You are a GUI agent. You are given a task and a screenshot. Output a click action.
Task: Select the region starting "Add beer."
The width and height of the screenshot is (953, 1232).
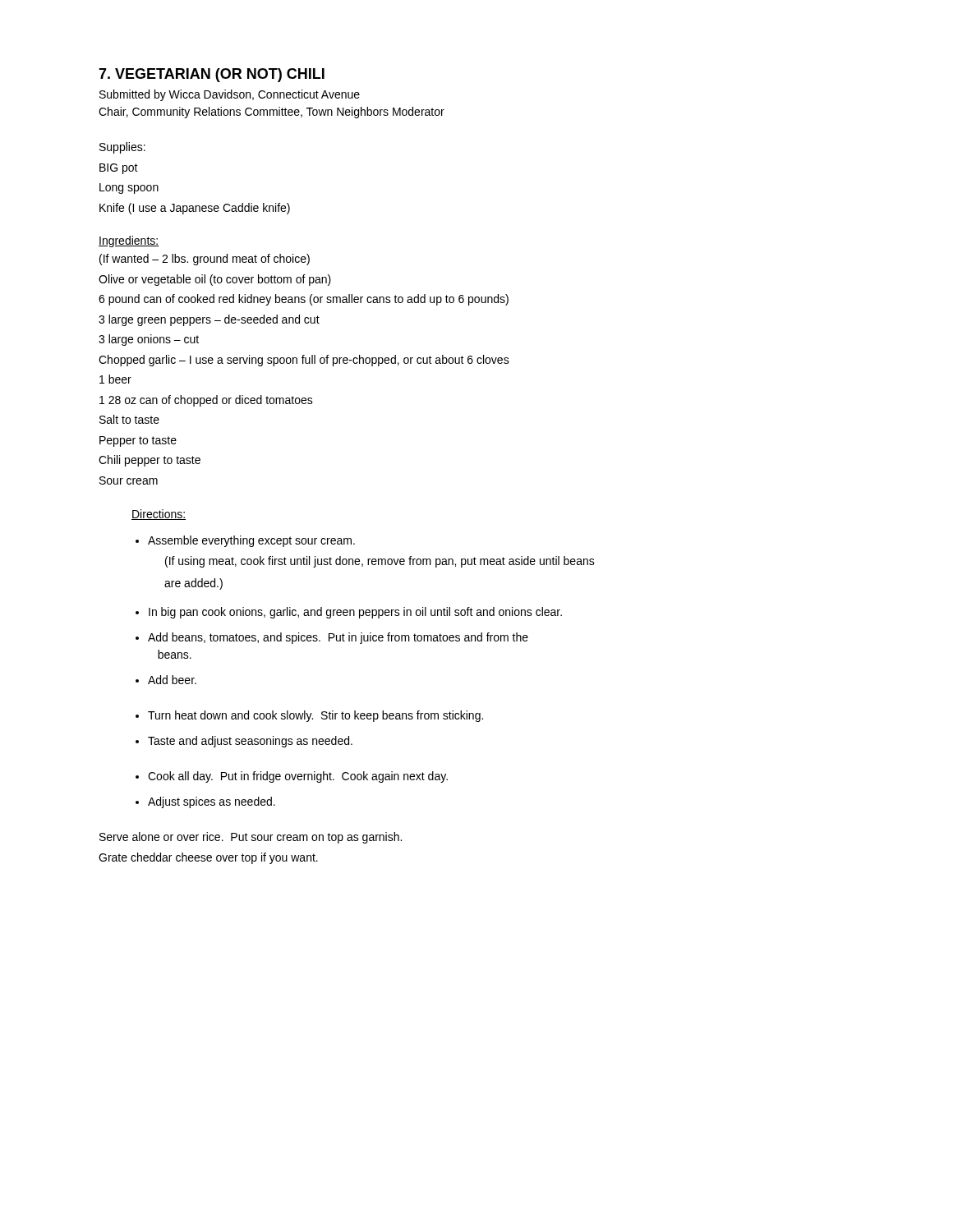(x=172, y=680)
